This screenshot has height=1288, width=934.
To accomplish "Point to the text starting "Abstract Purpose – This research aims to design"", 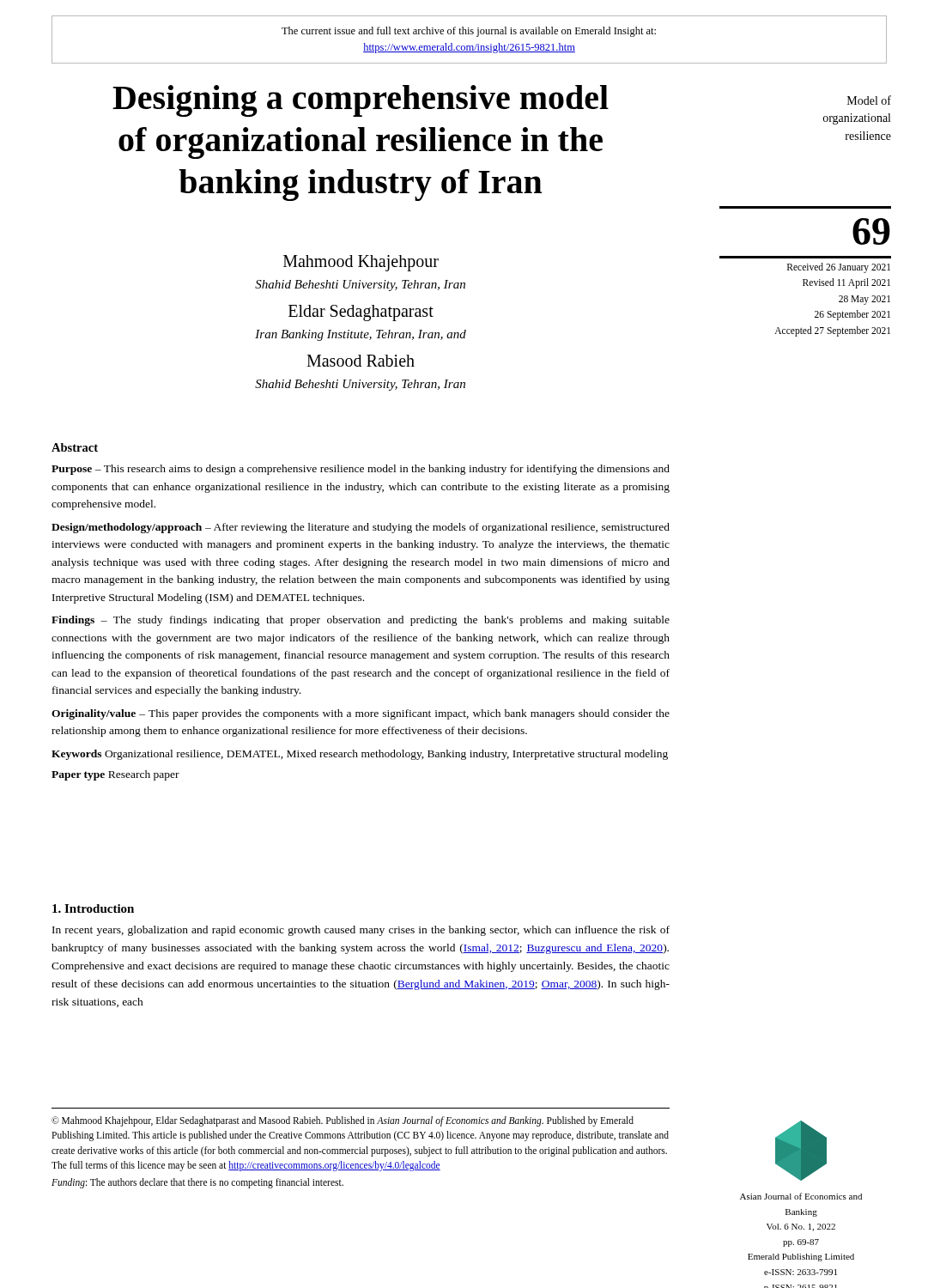I will pos(361,611).
